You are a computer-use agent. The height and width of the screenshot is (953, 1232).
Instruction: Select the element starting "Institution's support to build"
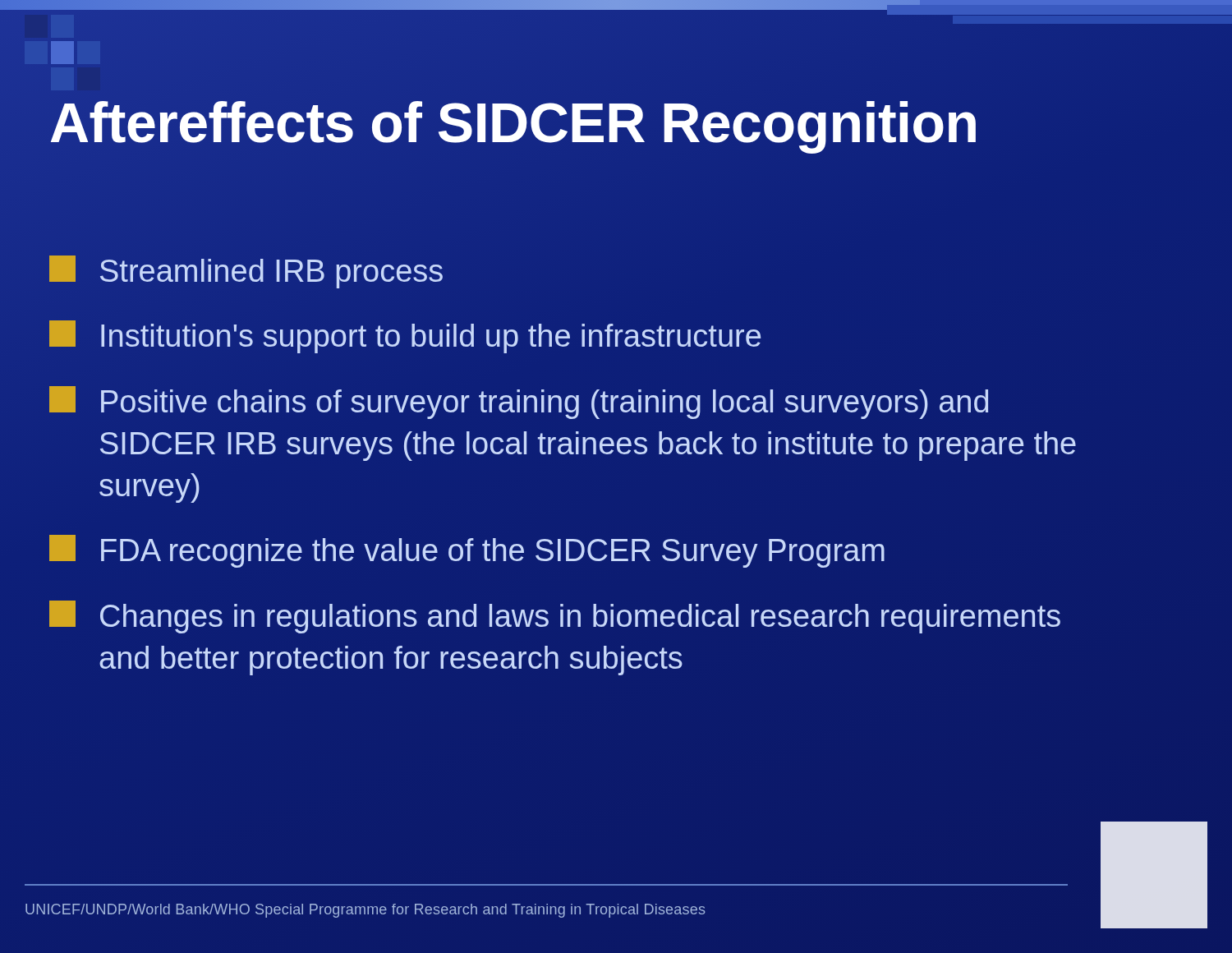pos(406,337)
